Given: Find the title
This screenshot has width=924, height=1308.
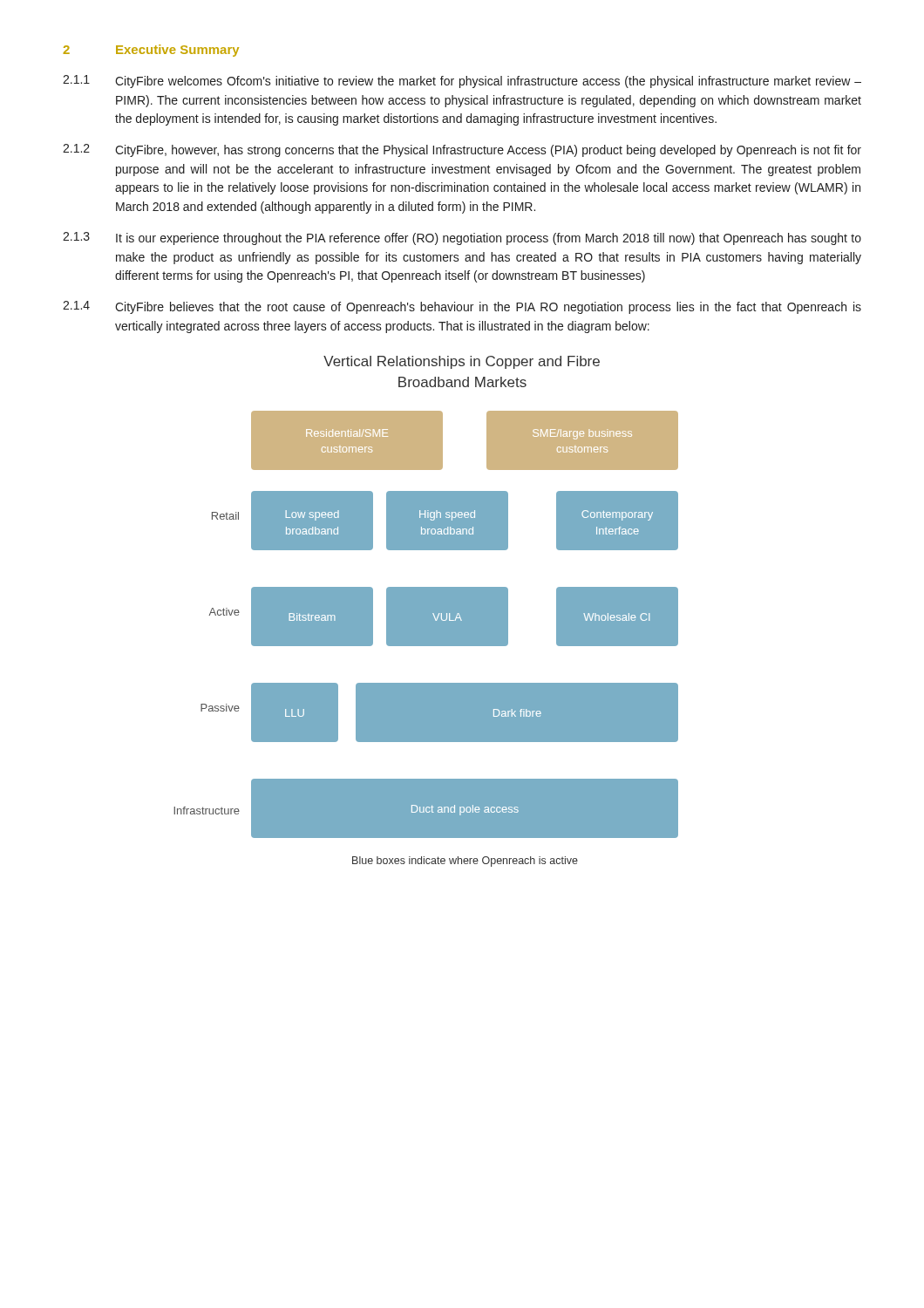Looking at the screenshot, I should 462,372.
